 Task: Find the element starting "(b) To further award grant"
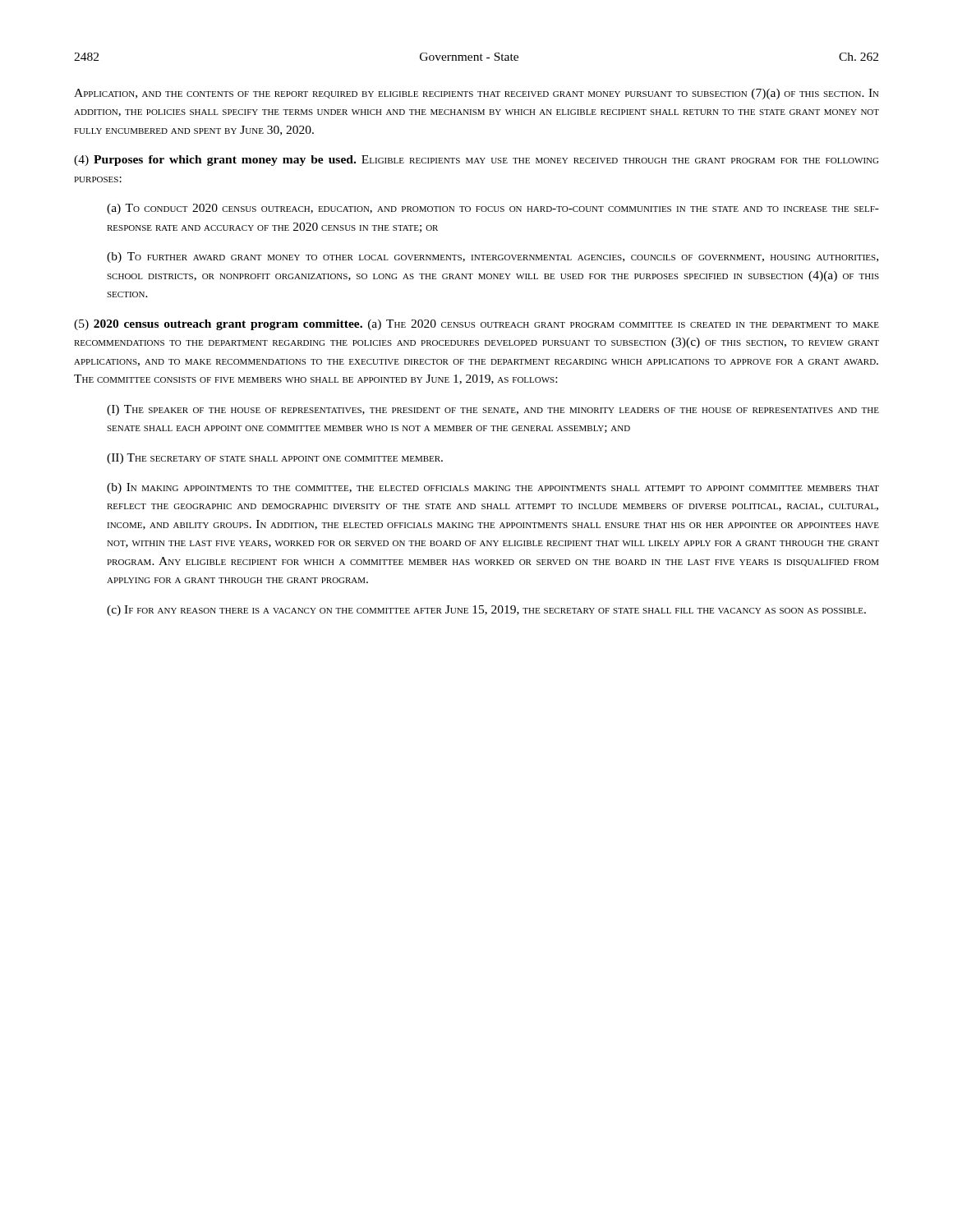point(493,275)
